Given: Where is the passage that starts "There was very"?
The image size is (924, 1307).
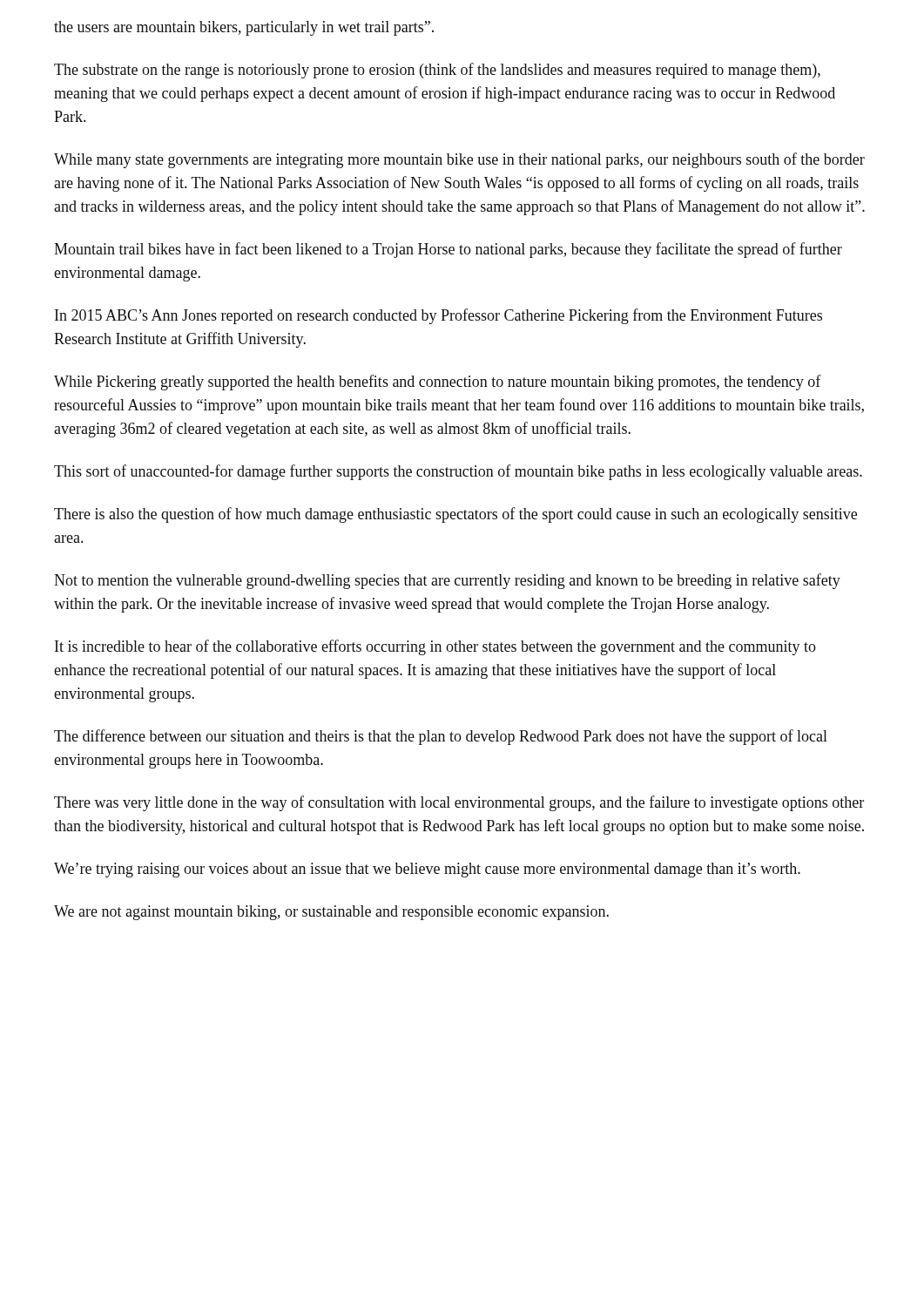Looking at the screenshot, I should 459,814.
